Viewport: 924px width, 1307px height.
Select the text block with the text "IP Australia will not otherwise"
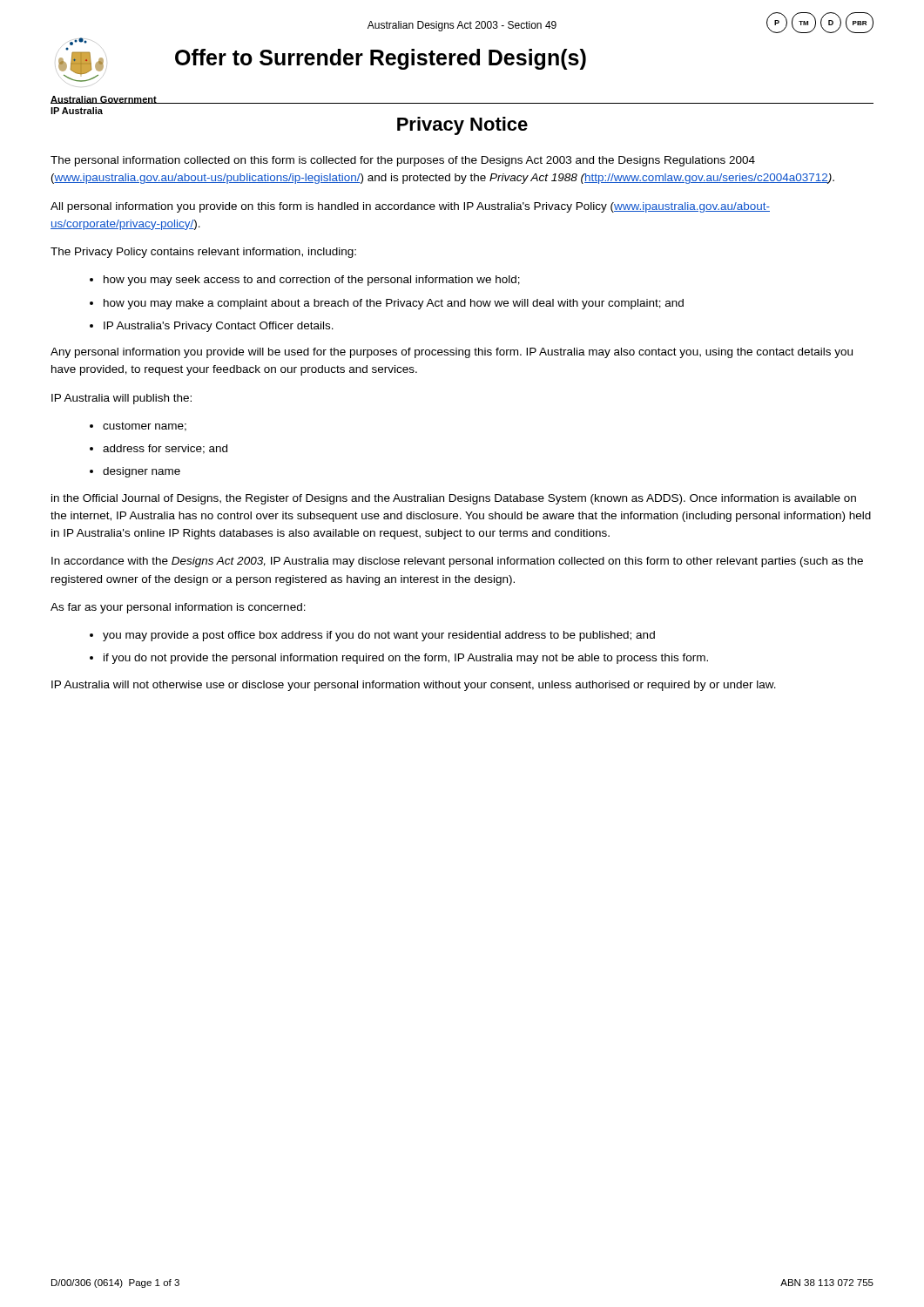coord(413,684)
